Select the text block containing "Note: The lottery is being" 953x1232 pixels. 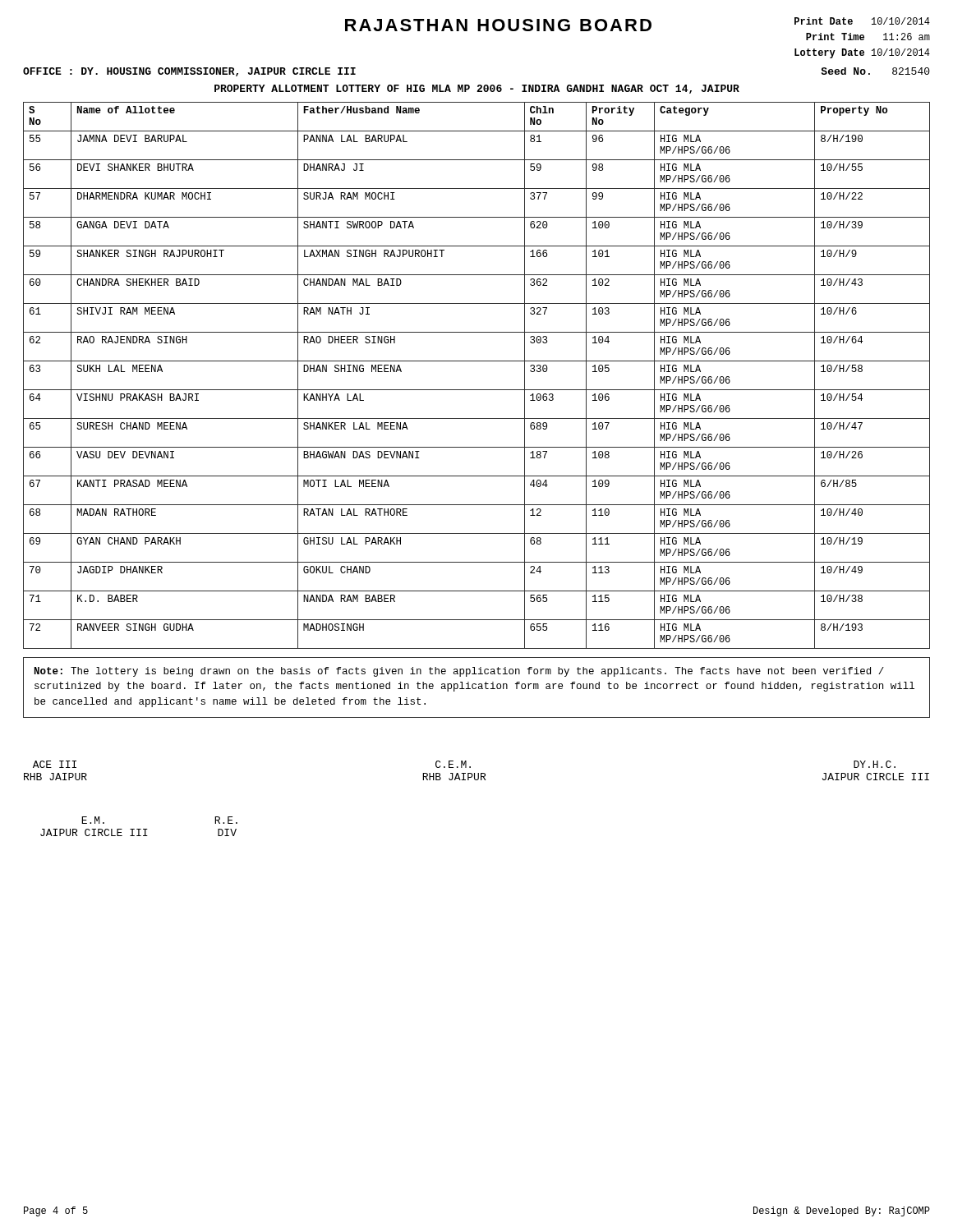(474, 687)
